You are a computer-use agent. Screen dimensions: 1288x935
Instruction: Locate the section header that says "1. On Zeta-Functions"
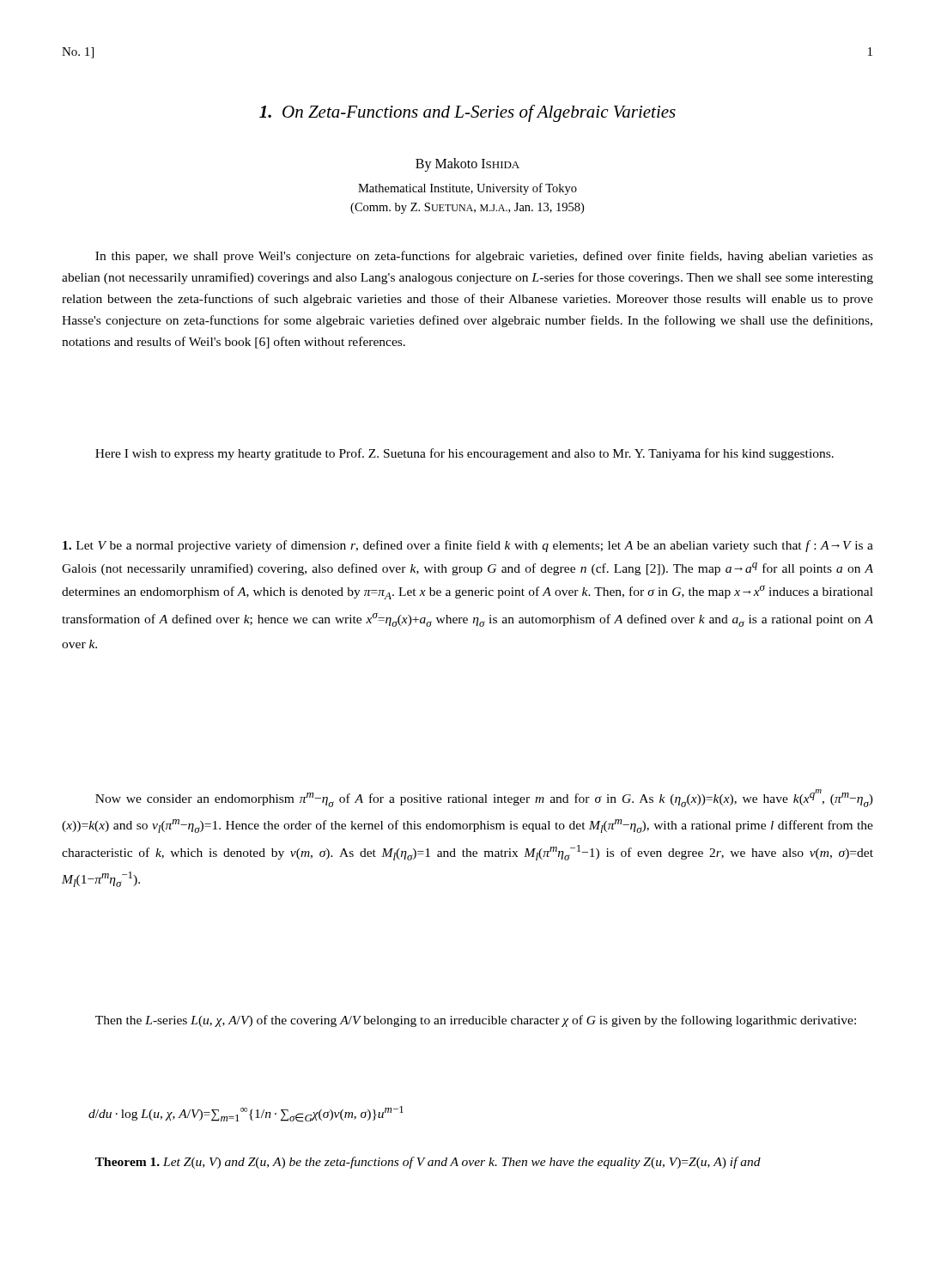[x=468, y=112]
